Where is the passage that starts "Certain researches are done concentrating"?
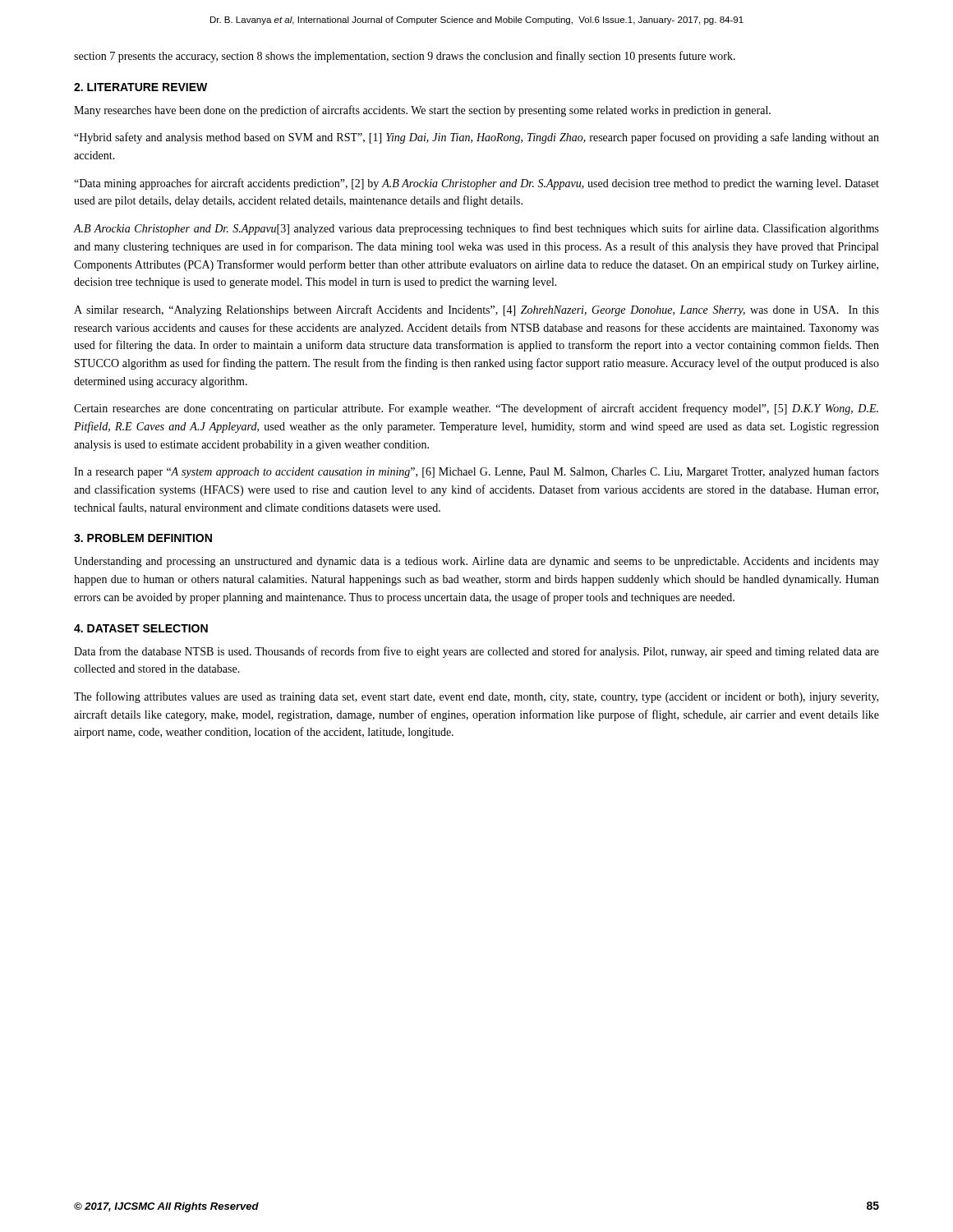The width and height of the screenshot is (953, 1232). tap(476, 427)
